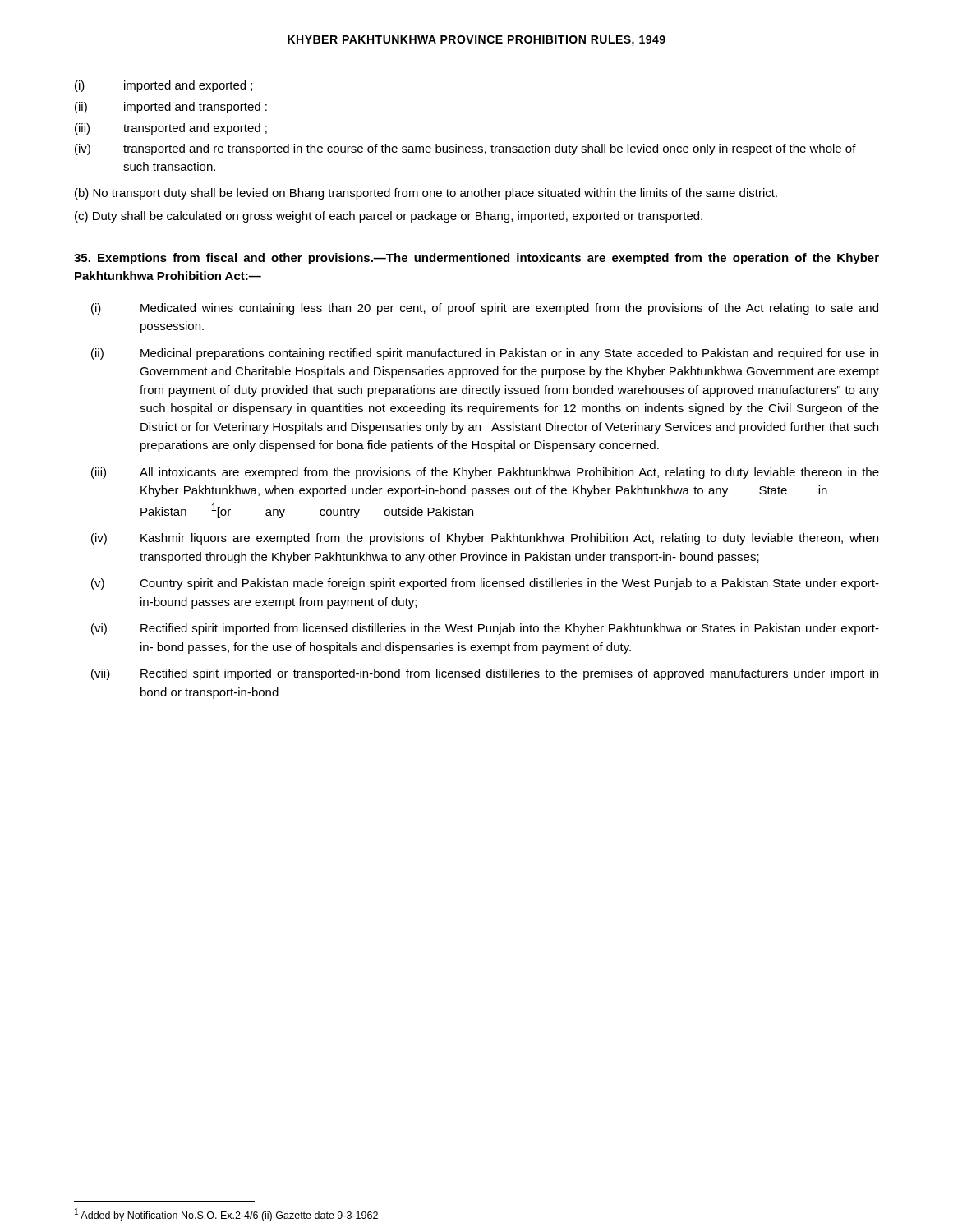Image resolution: width=953 pixels, height=1232 pixels.
Task: Locate the text block starting "(c) Duty shall be"
Action: (x=389, y=216)
